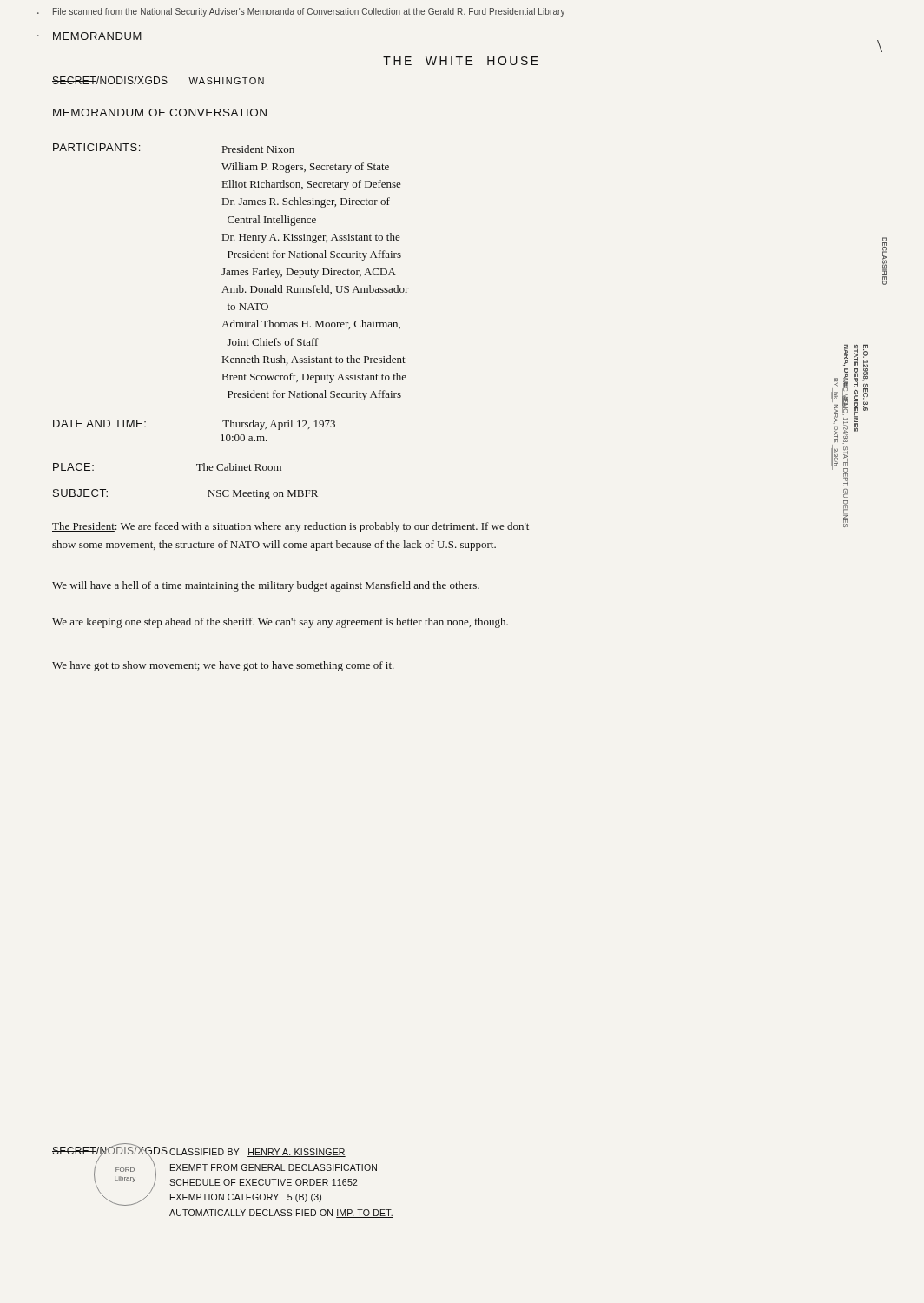Where is the passage that starts "DATE AND TIME:"?
Screen dimensions: 1303x924
click(99, 424)
